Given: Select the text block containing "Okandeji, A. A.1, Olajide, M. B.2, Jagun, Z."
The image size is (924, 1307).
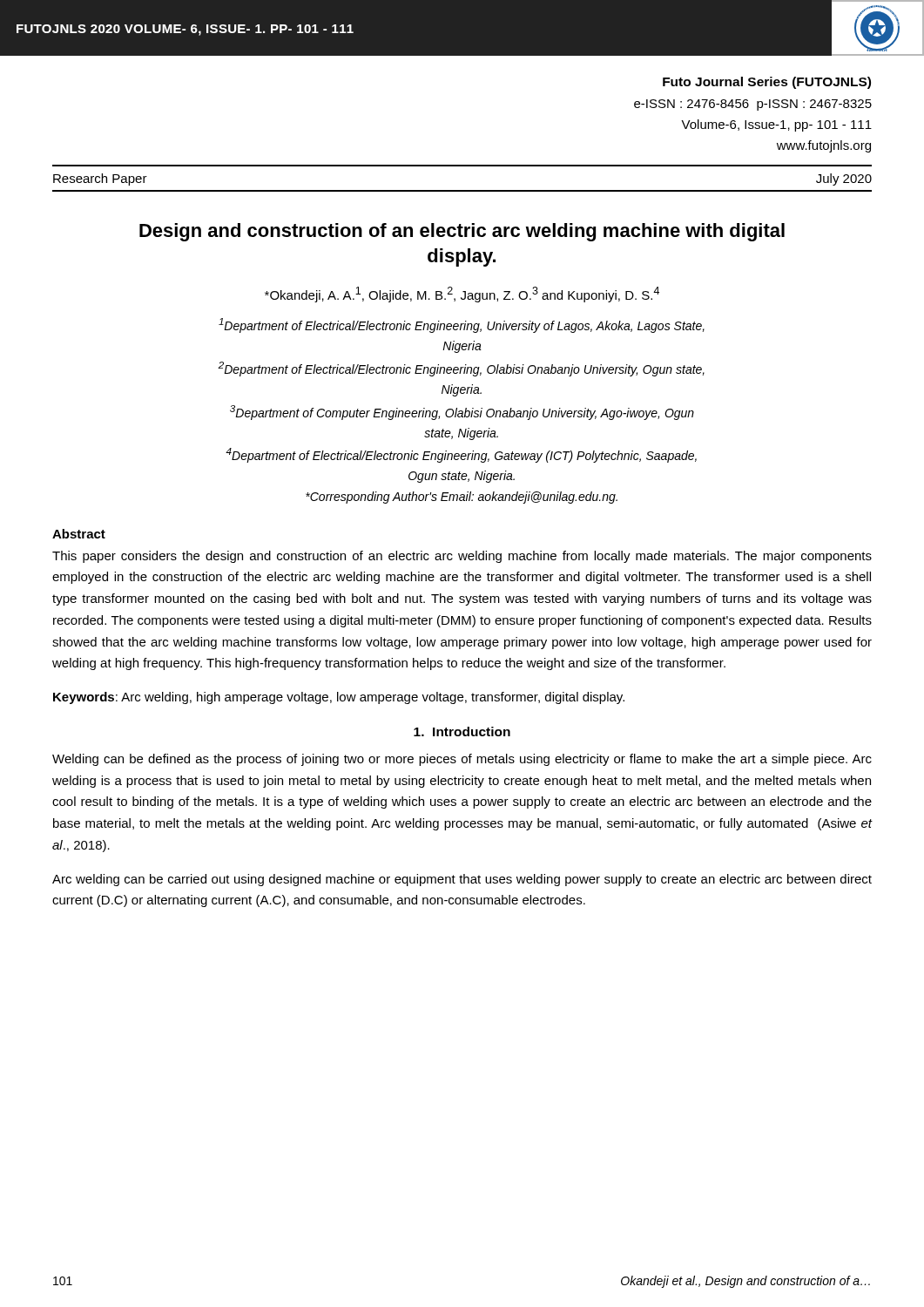Looking at the screenshot, I should click(x=462, y=294).
